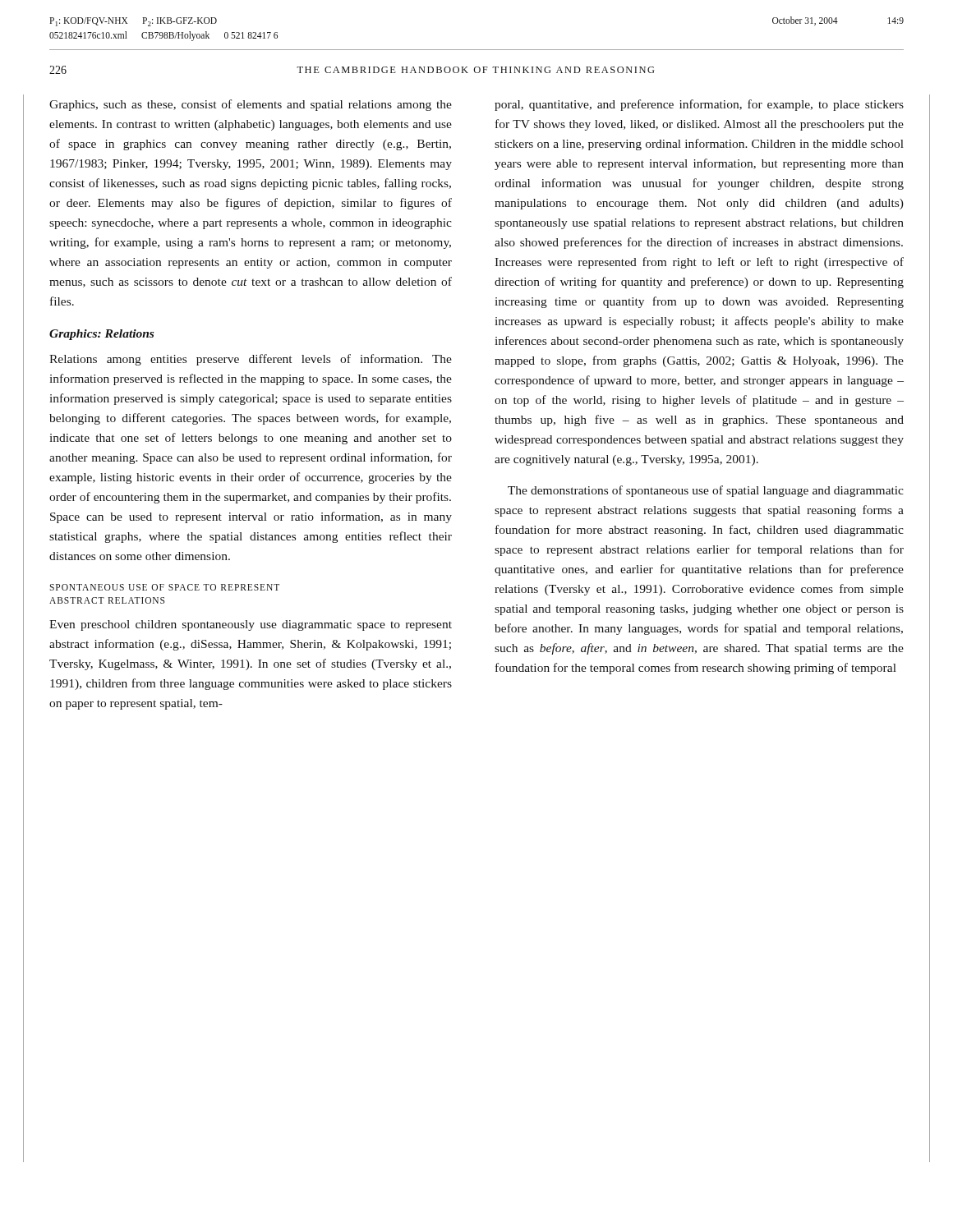Locate the text block that reads "Relations among entities preserve different levels"
This screenshot has height=1232, width=953.
[x=251, y=457]
